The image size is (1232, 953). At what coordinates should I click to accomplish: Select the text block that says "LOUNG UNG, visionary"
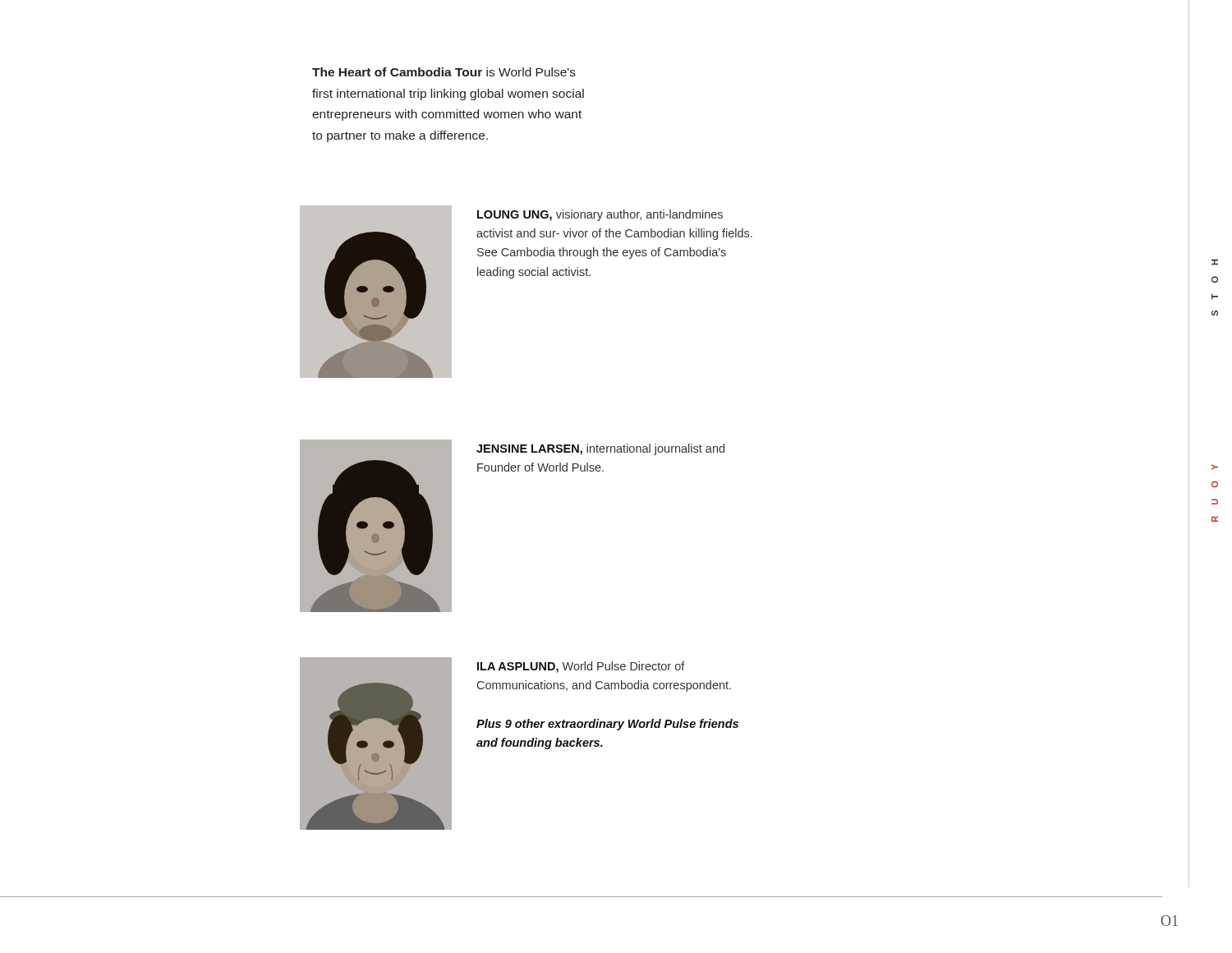click(x=615, y=243)
